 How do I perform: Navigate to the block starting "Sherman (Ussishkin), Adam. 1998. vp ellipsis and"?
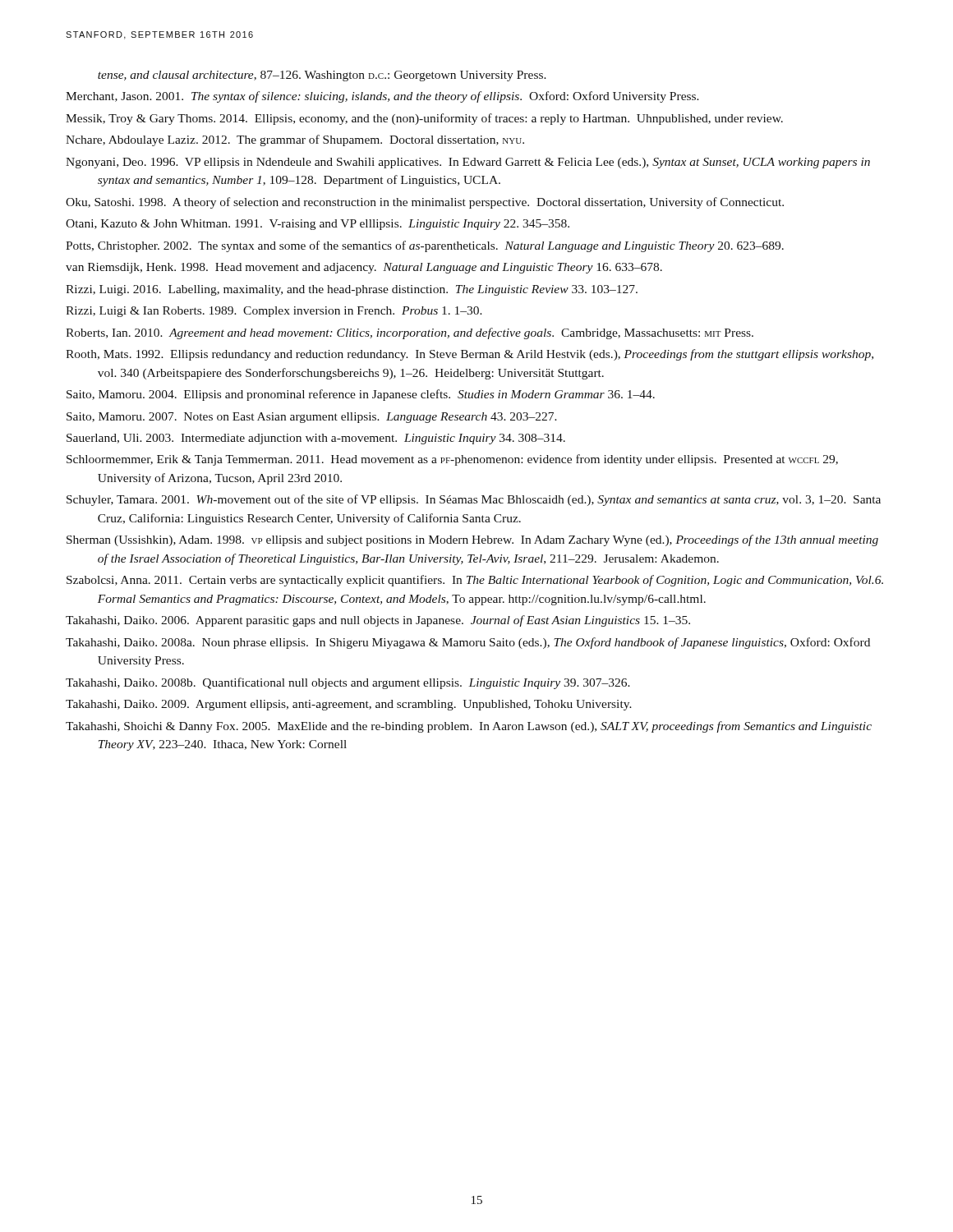[472, 549]
